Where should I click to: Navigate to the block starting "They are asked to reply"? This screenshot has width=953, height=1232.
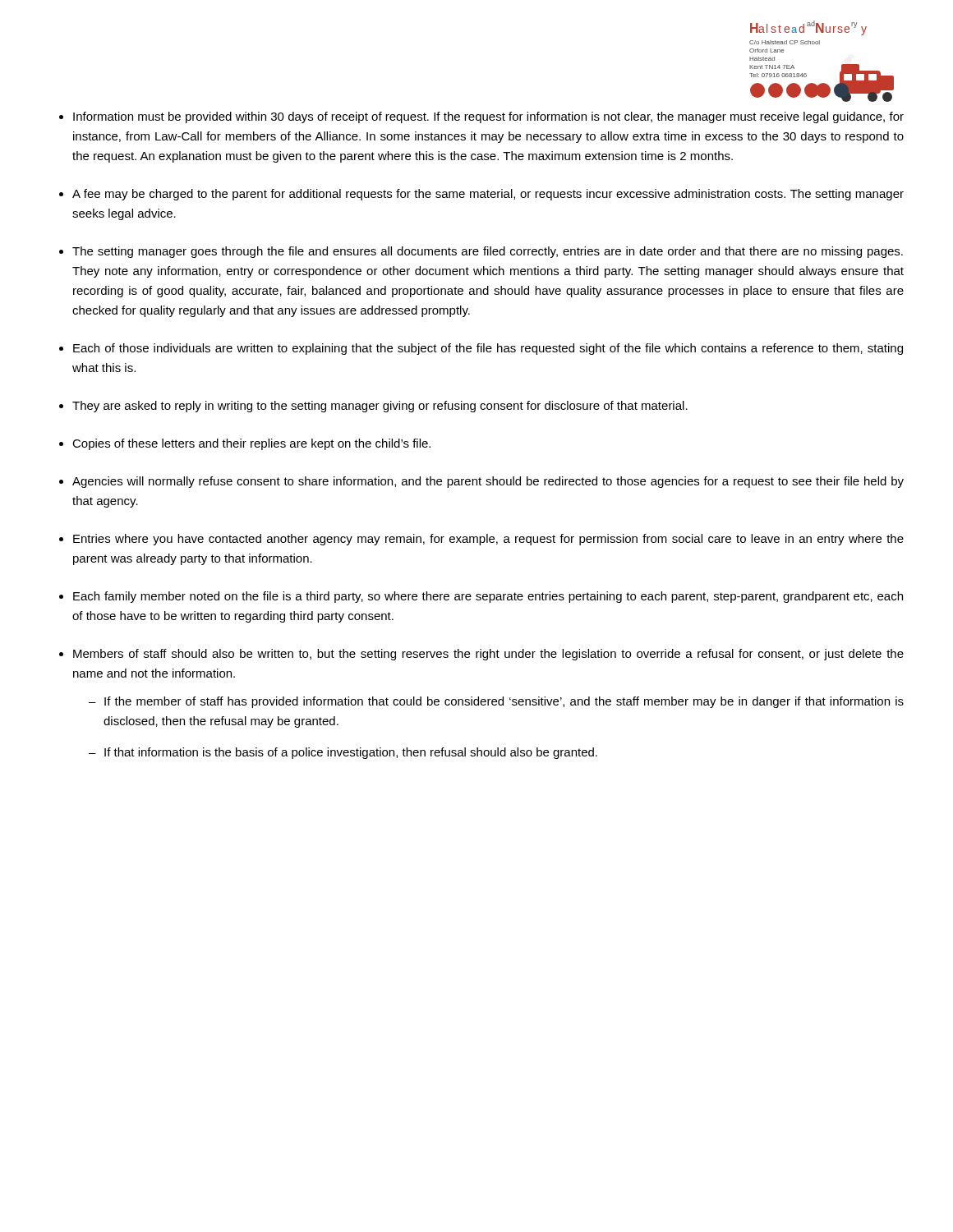coord(380,405)
